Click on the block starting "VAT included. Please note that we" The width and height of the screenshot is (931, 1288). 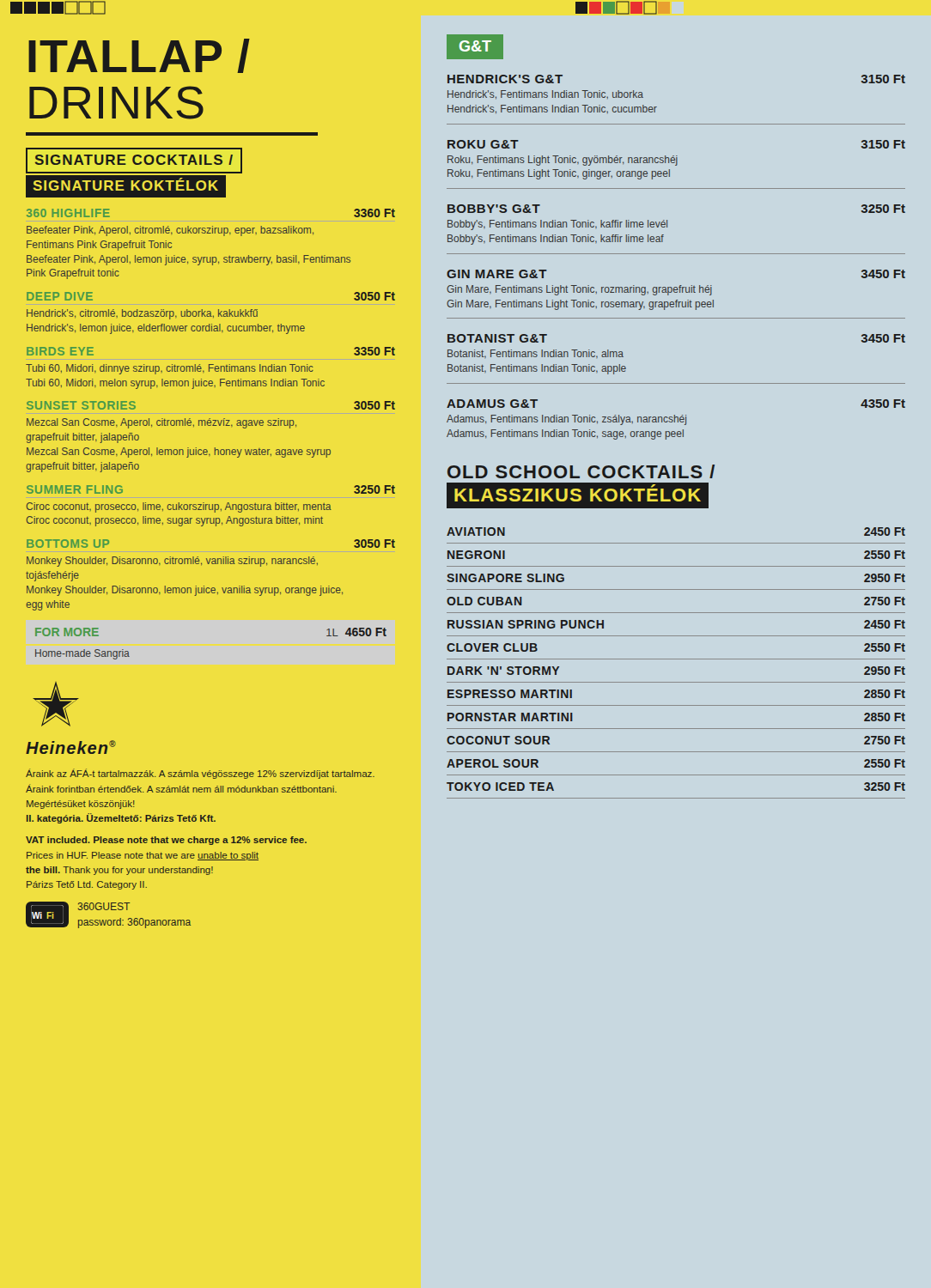point(166,862)
